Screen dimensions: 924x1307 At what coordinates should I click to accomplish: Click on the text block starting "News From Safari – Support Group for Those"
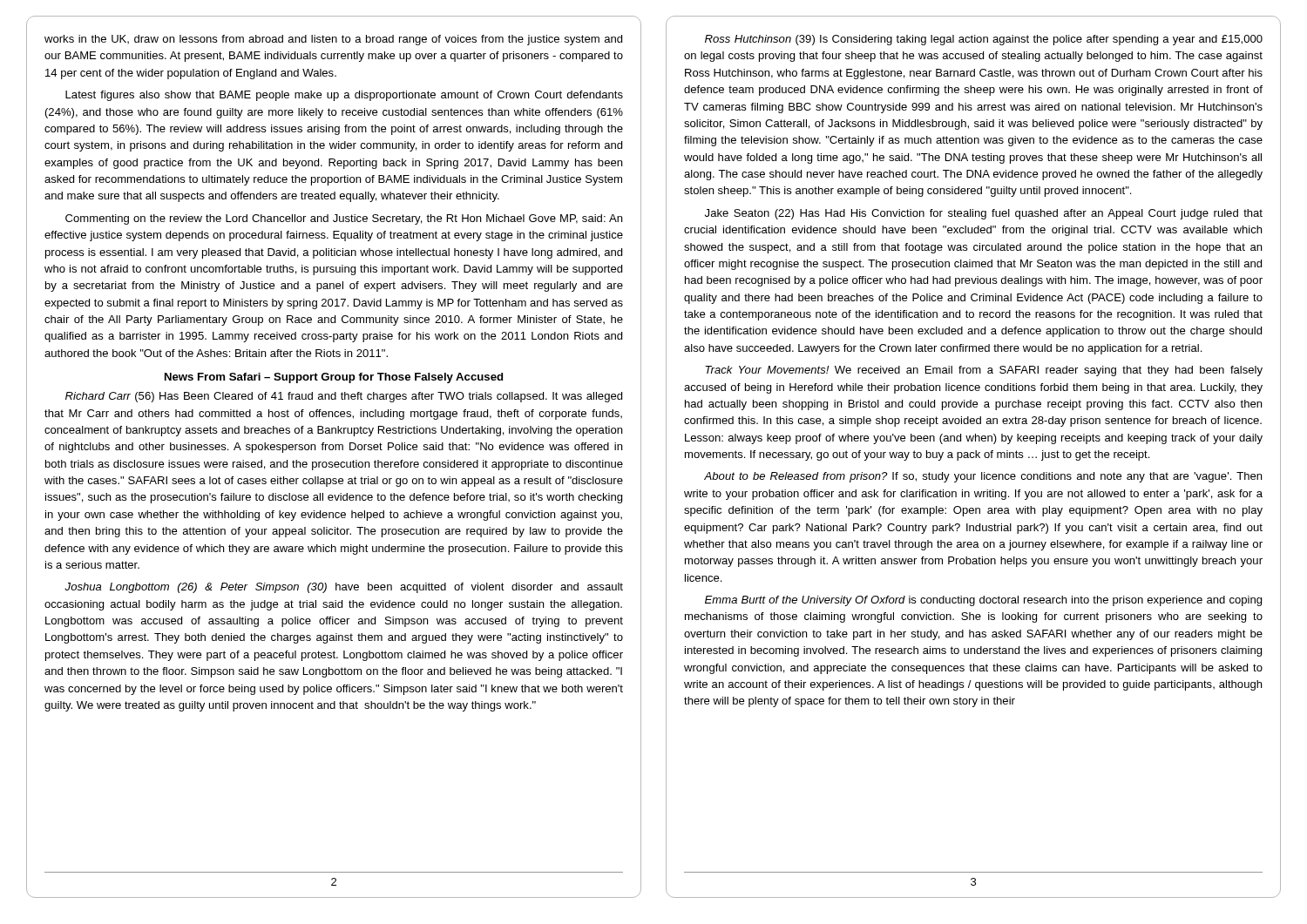tap(334, 377)
